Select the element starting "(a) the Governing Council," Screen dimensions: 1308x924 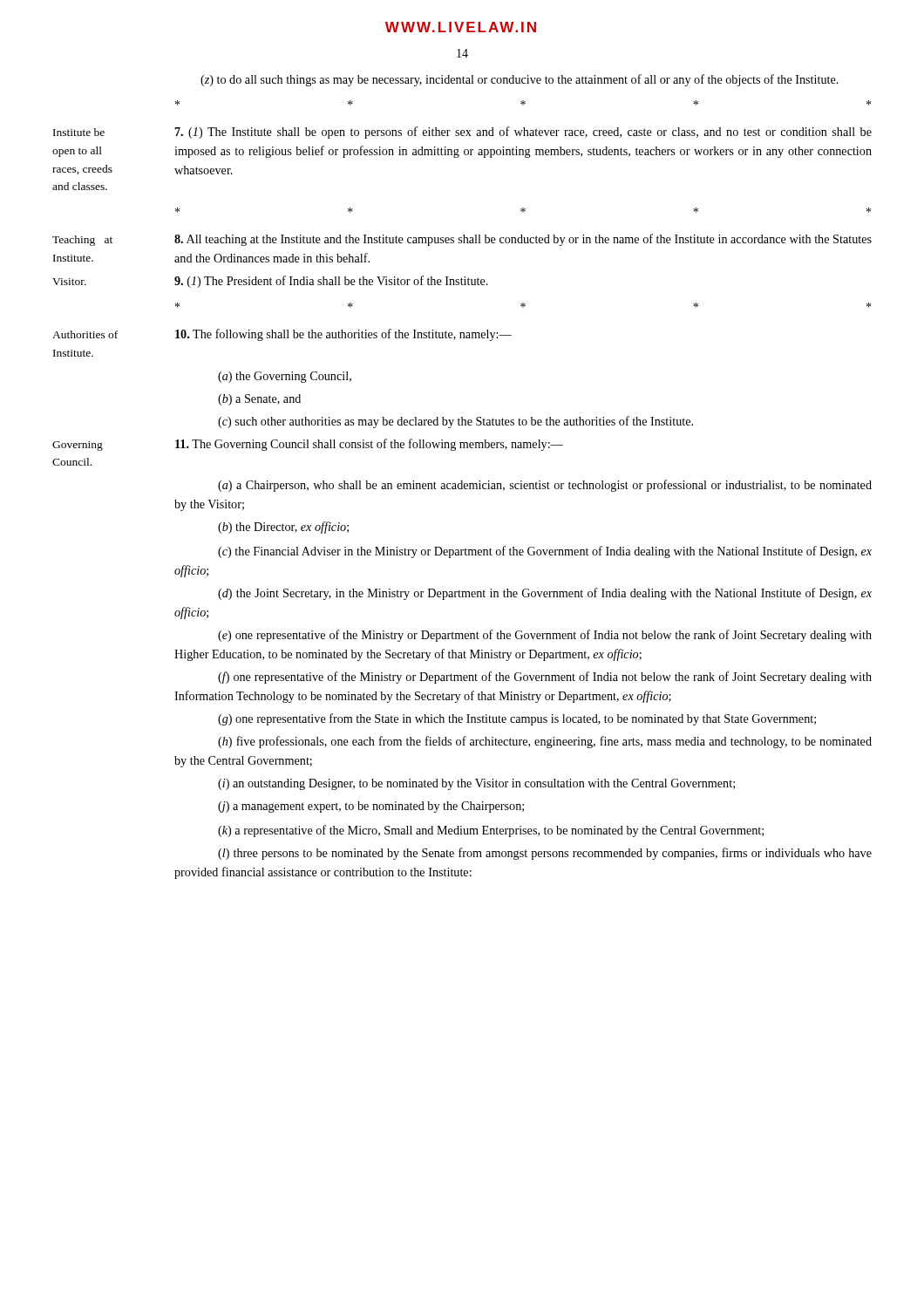pyautogui.click(x=285, y=377)
